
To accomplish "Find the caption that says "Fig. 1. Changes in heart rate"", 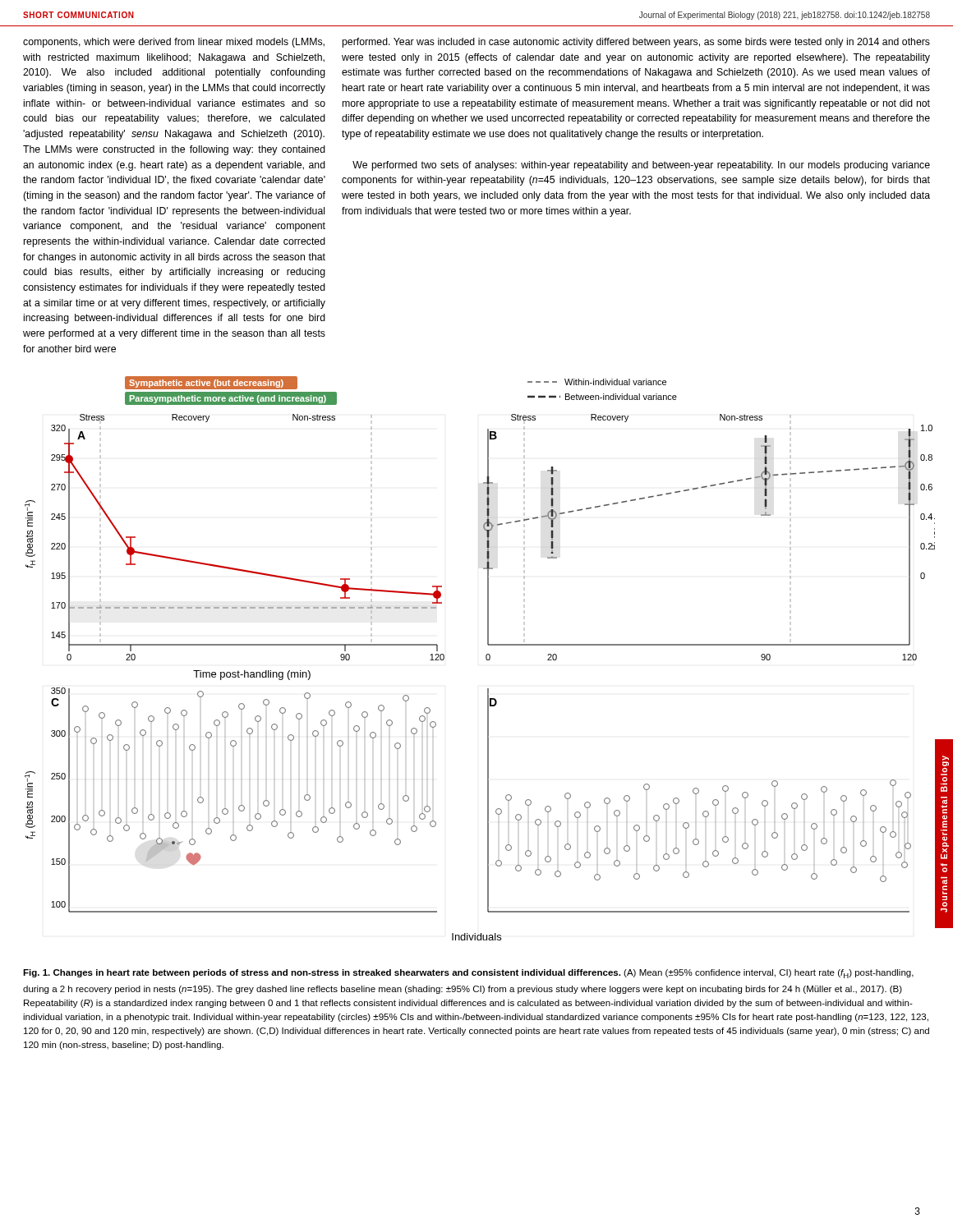I will click(x=476, y=1009).
